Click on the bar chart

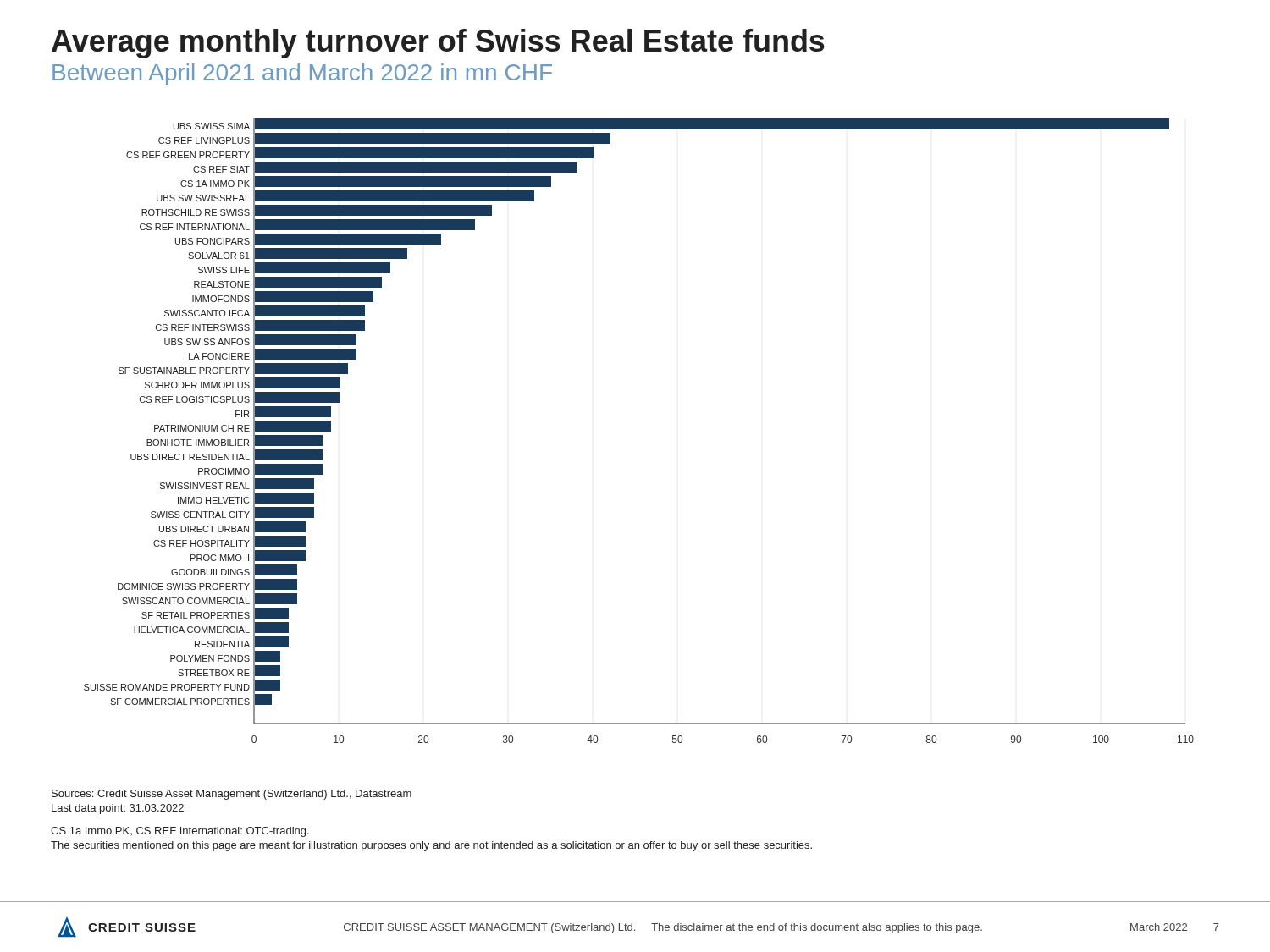[635, 440]
